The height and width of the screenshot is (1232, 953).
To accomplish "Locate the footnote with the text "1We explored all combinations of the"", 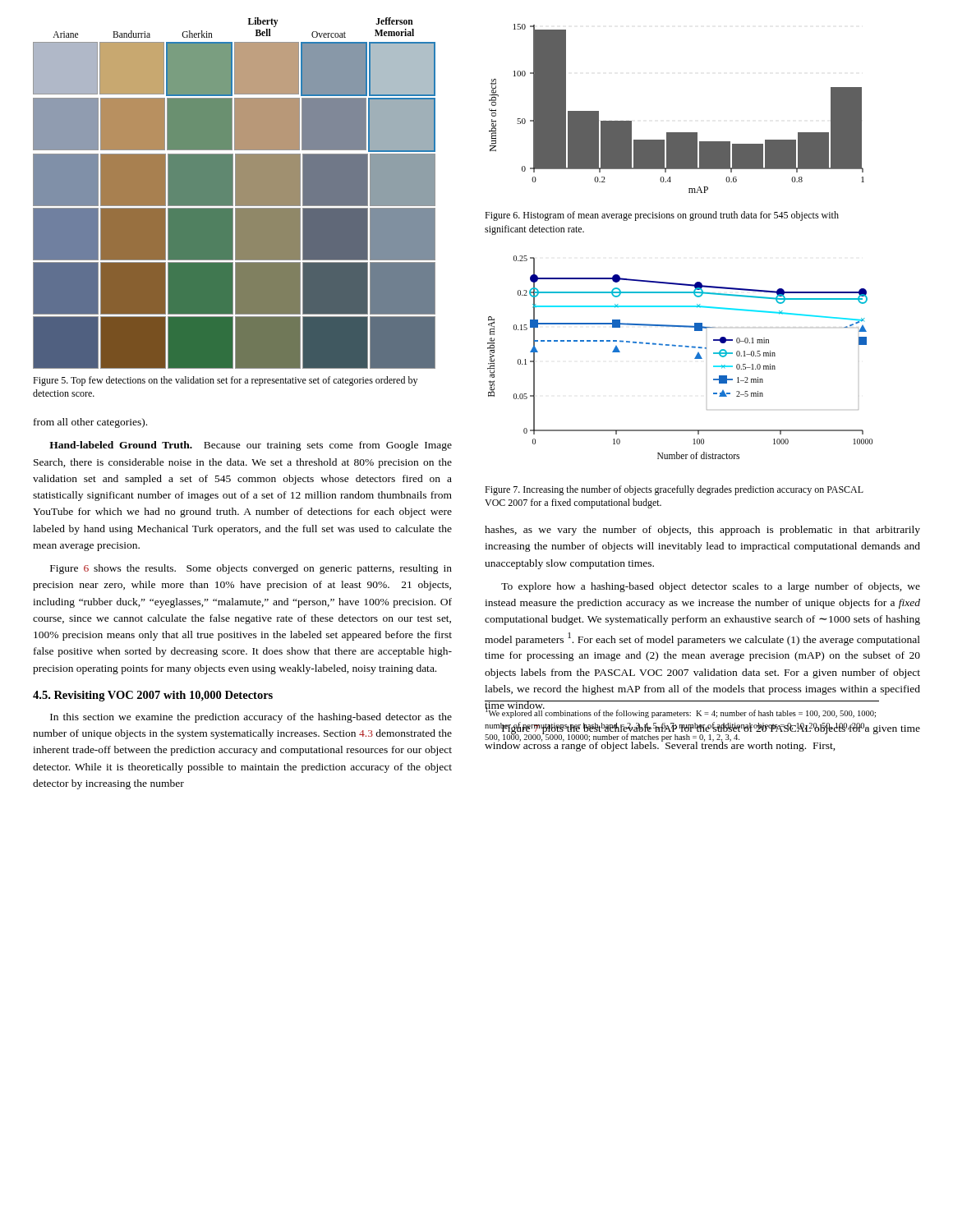I will pyautogui.click(x=681, y=724).
